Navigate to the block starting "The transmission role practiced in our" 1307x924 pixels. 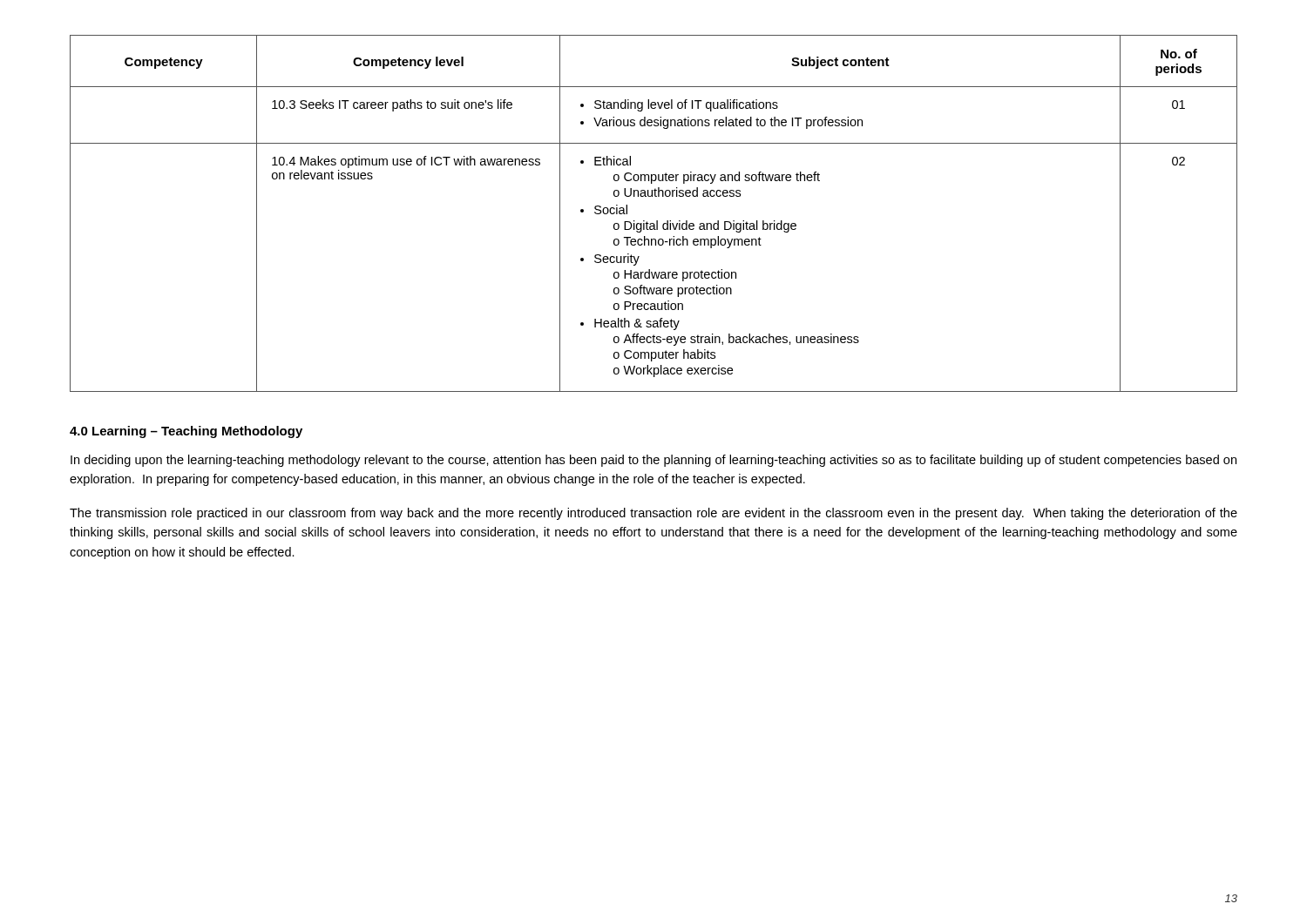pyautogui.click(x=654, y=532)
